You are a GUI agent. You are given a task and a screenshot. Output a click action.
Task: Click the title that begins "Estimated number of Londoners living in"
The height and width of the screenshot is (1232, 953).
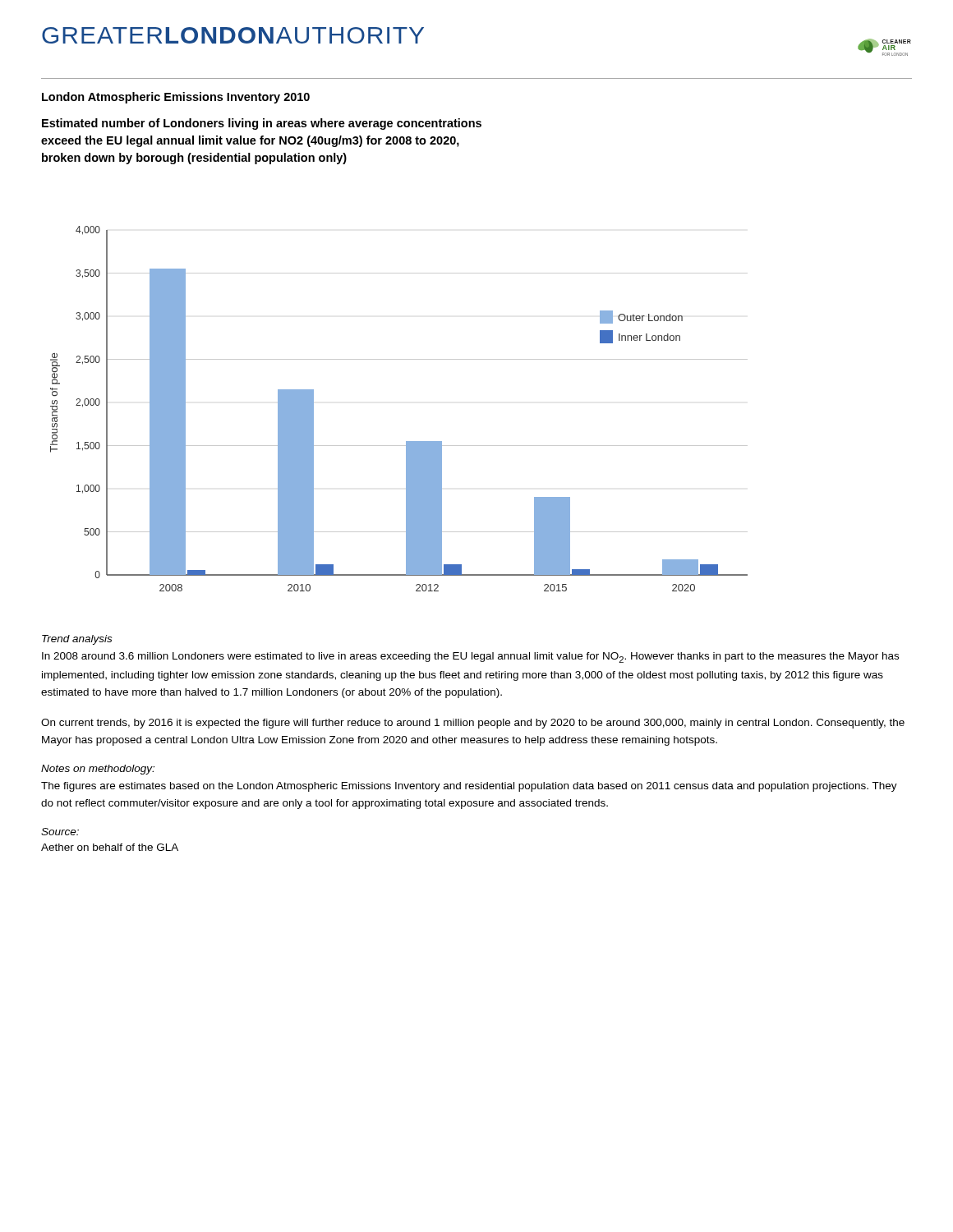tap(262, 141)
